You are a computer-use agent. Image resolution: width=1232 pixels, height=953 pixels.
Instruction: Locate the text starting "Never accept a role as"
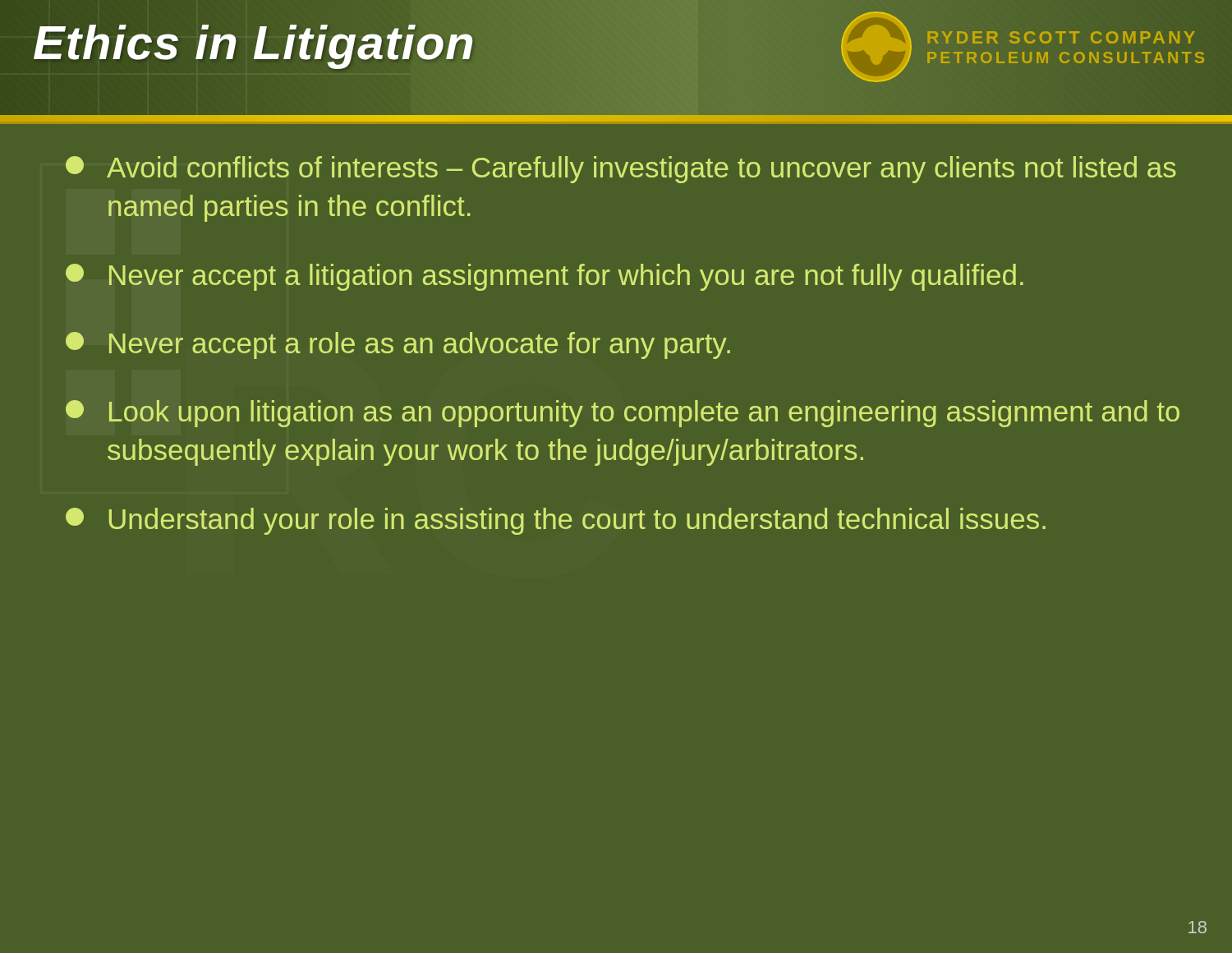coord(624,343)
